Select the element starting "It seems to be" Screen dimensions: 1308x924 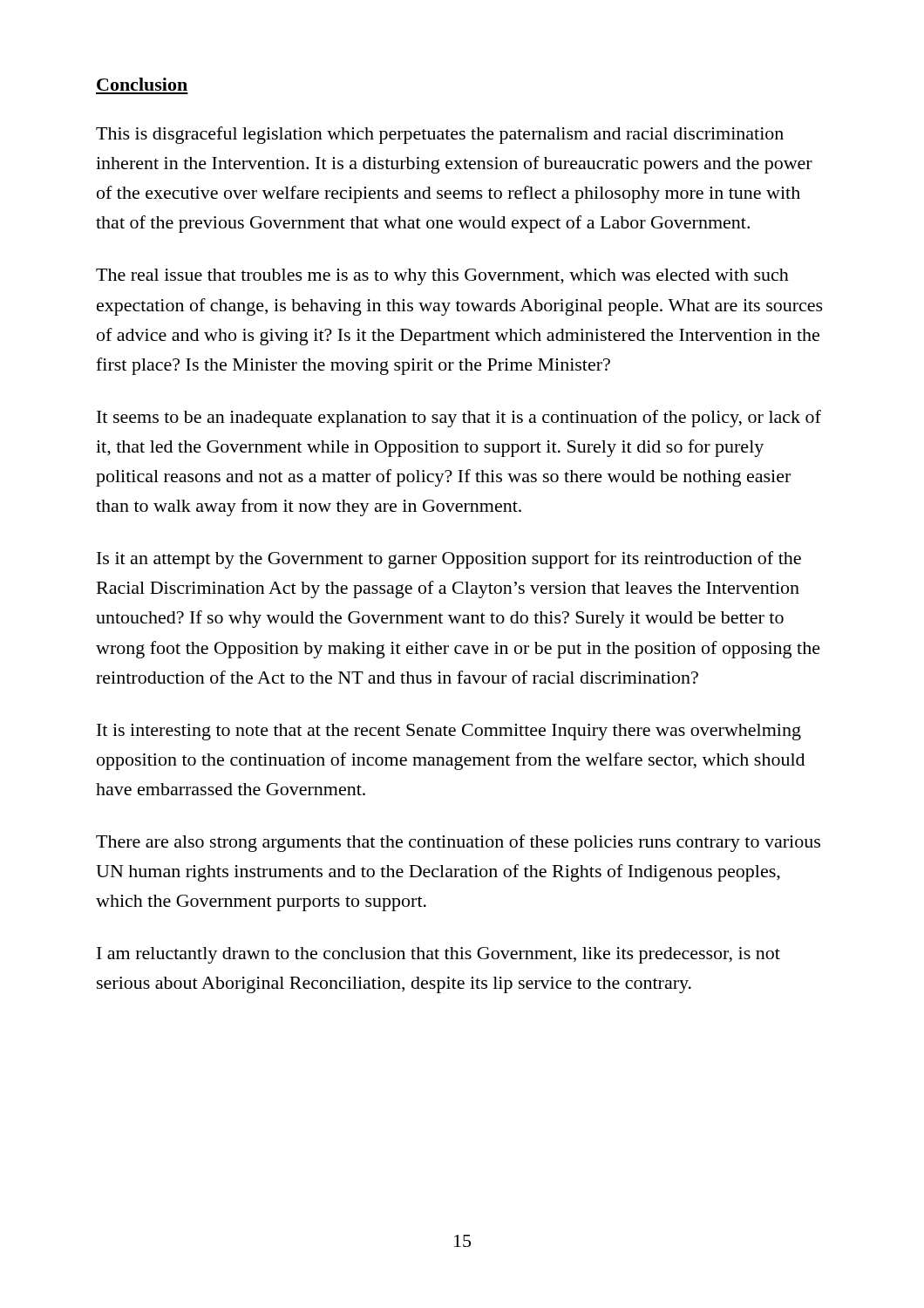458,461
